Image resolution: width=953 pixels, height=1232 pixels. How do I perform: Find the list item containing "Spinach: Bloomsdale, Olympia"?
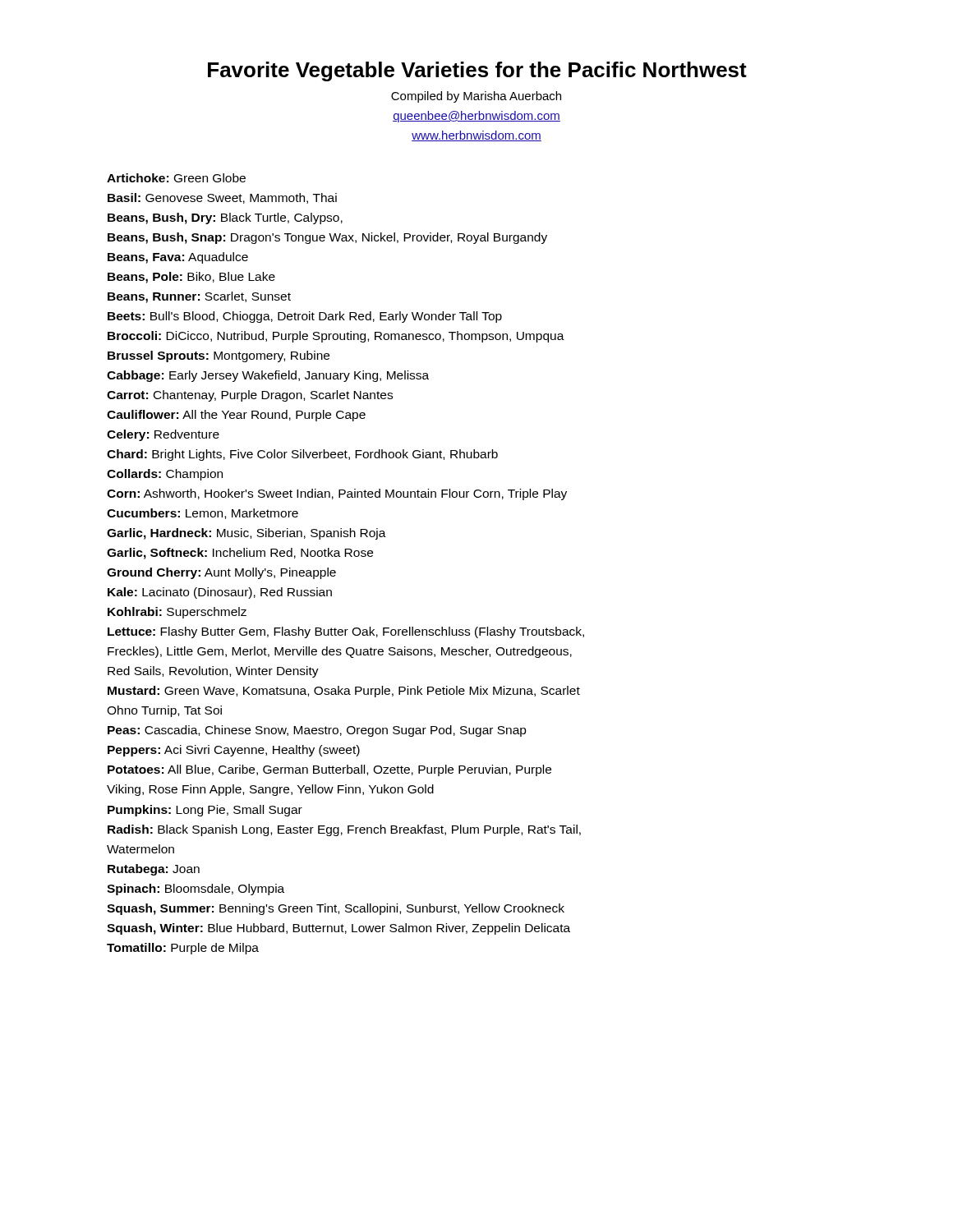(x=196, y=888)
